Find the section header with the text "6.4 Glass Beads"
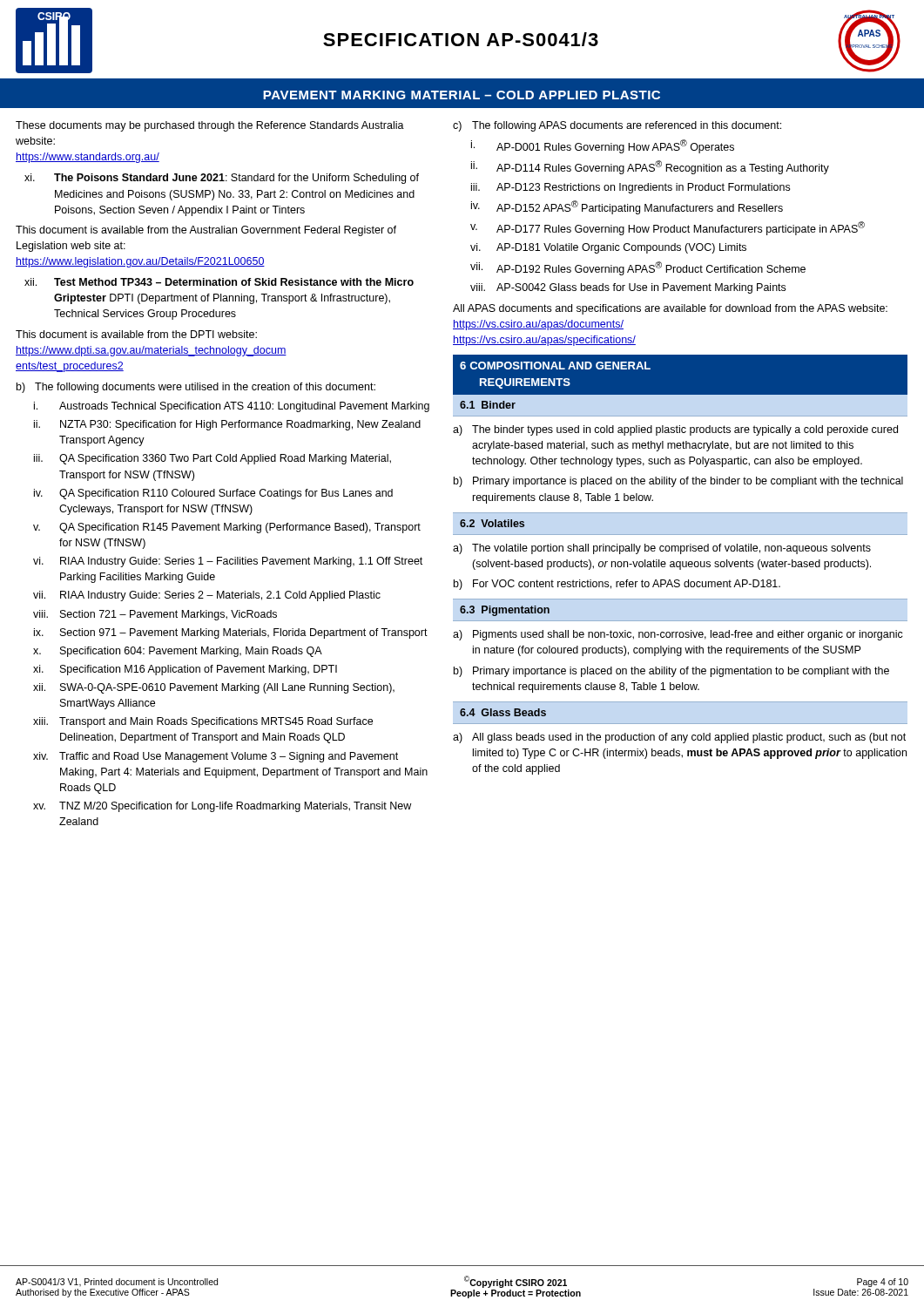This screenshot has height=1307, width=924. point(503,713)
